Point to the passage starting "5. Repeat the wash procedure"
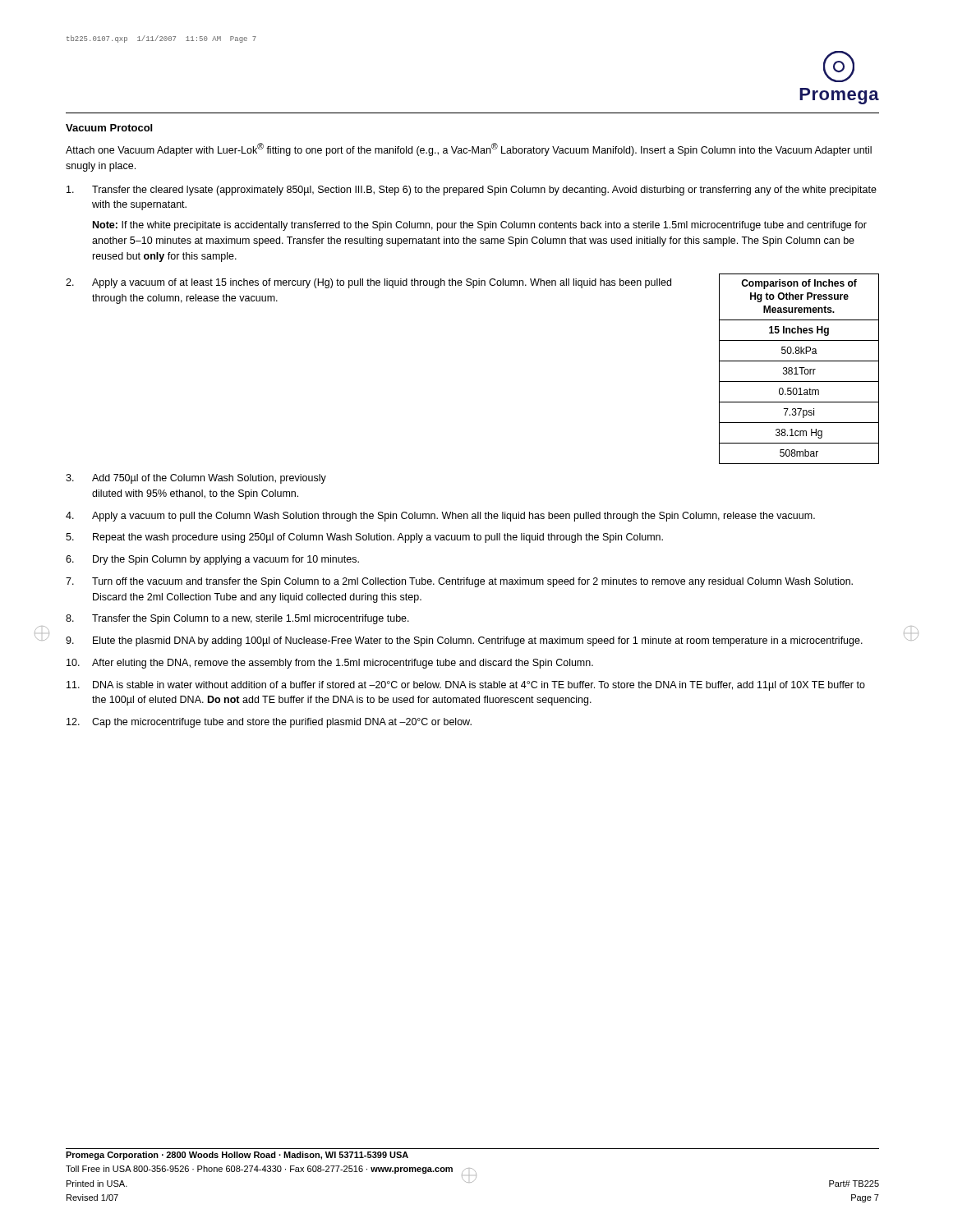Viewport: 953px width, 1232px height. pos(472,538)
